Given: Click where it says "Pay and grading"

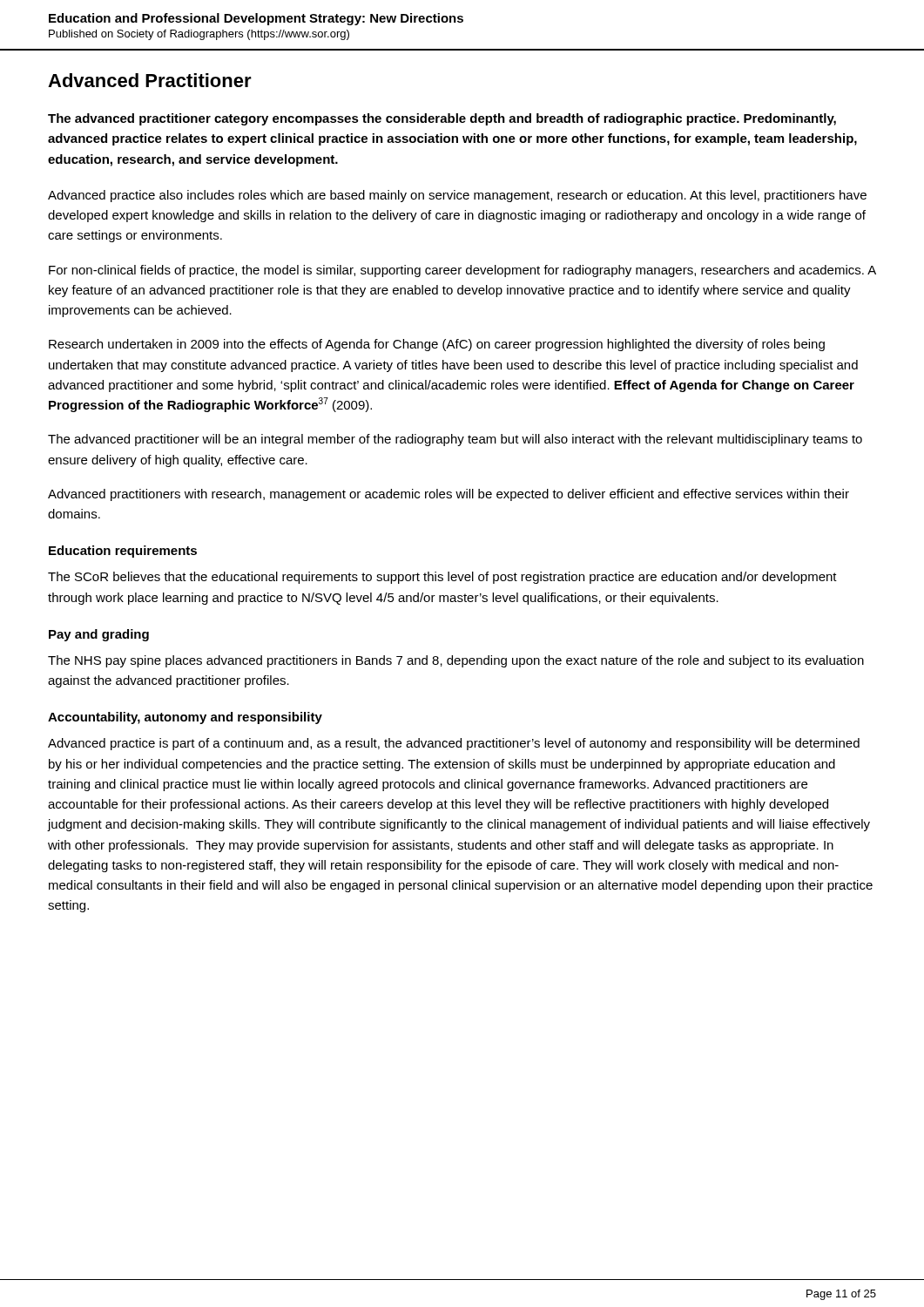Looking at the screenshot, I should [99, 634].
